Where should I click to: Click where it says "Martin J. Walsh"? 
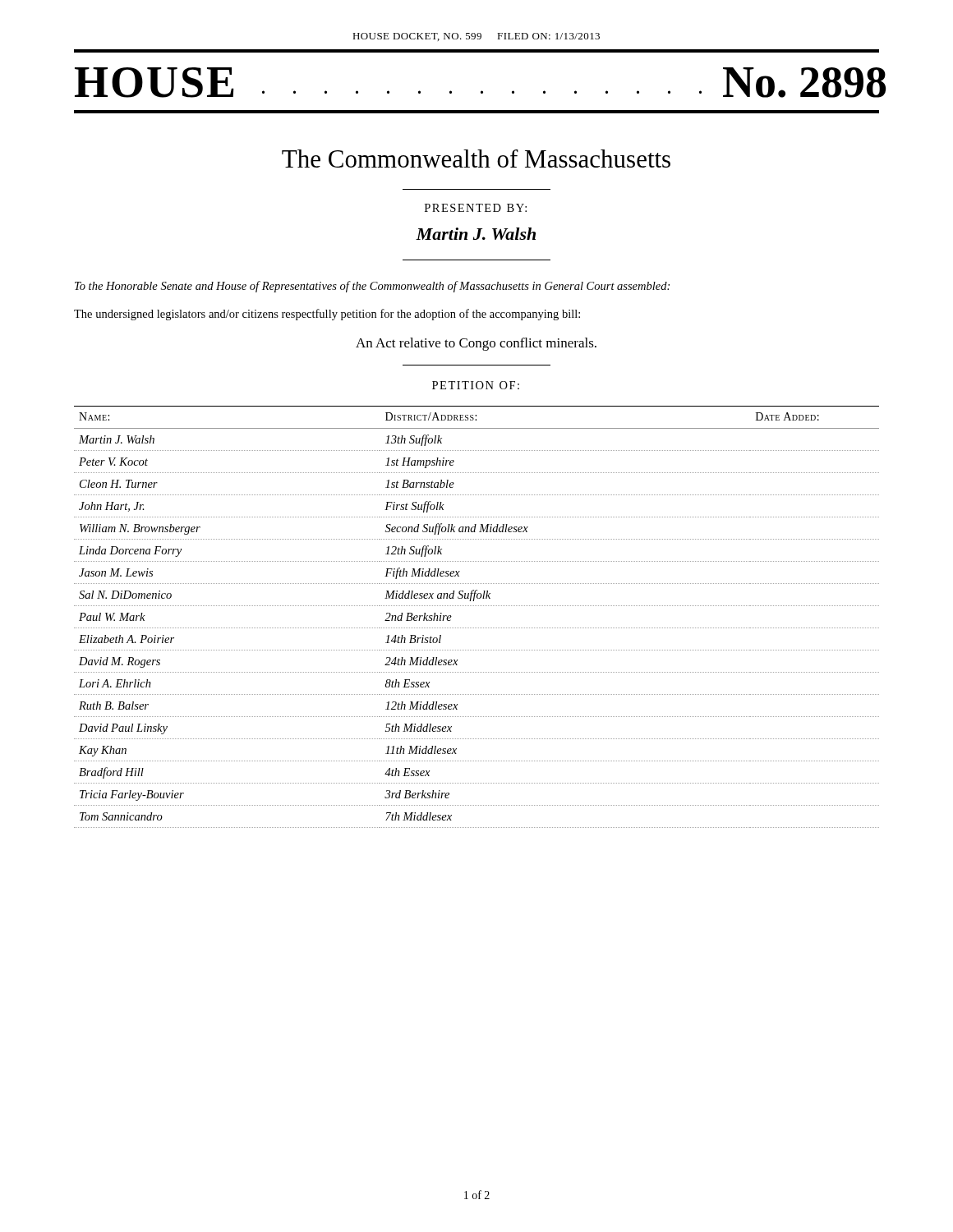tap(476, 234)
